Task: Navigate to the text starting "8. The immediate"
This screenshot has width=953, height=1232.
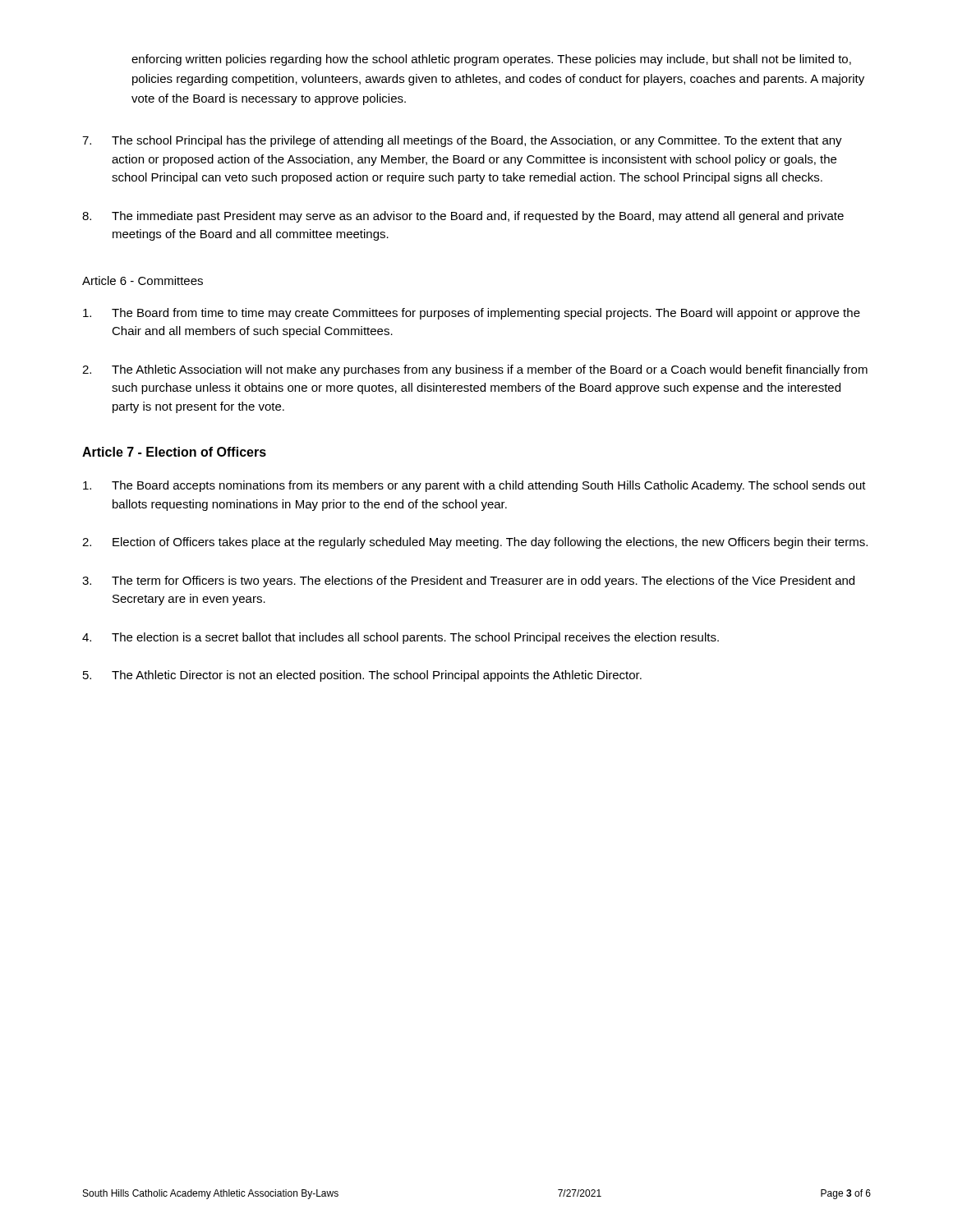Action: tap(476, 225)
